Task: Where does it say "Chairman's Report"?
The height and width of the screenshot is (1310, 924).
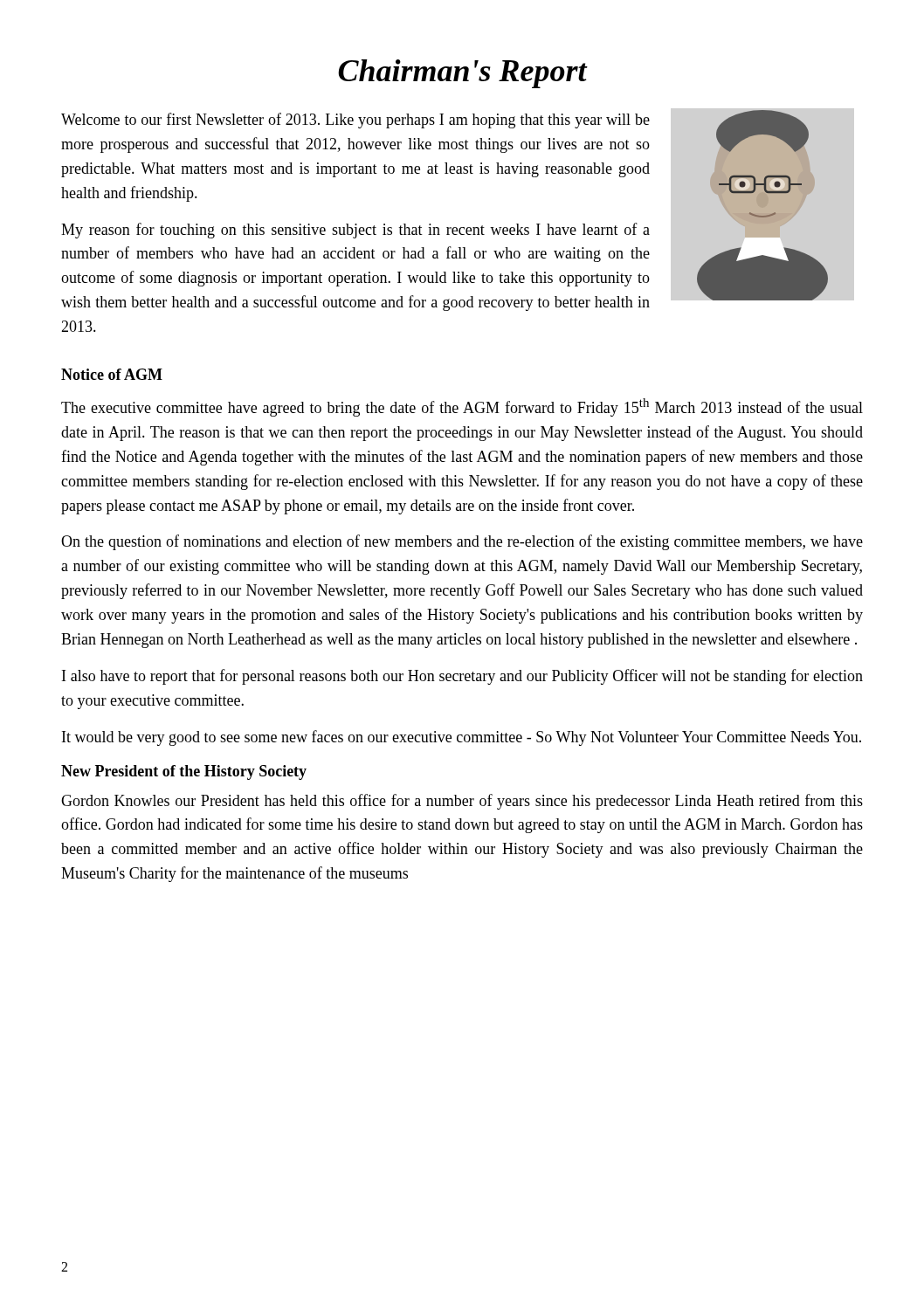Action: point(462,71)
